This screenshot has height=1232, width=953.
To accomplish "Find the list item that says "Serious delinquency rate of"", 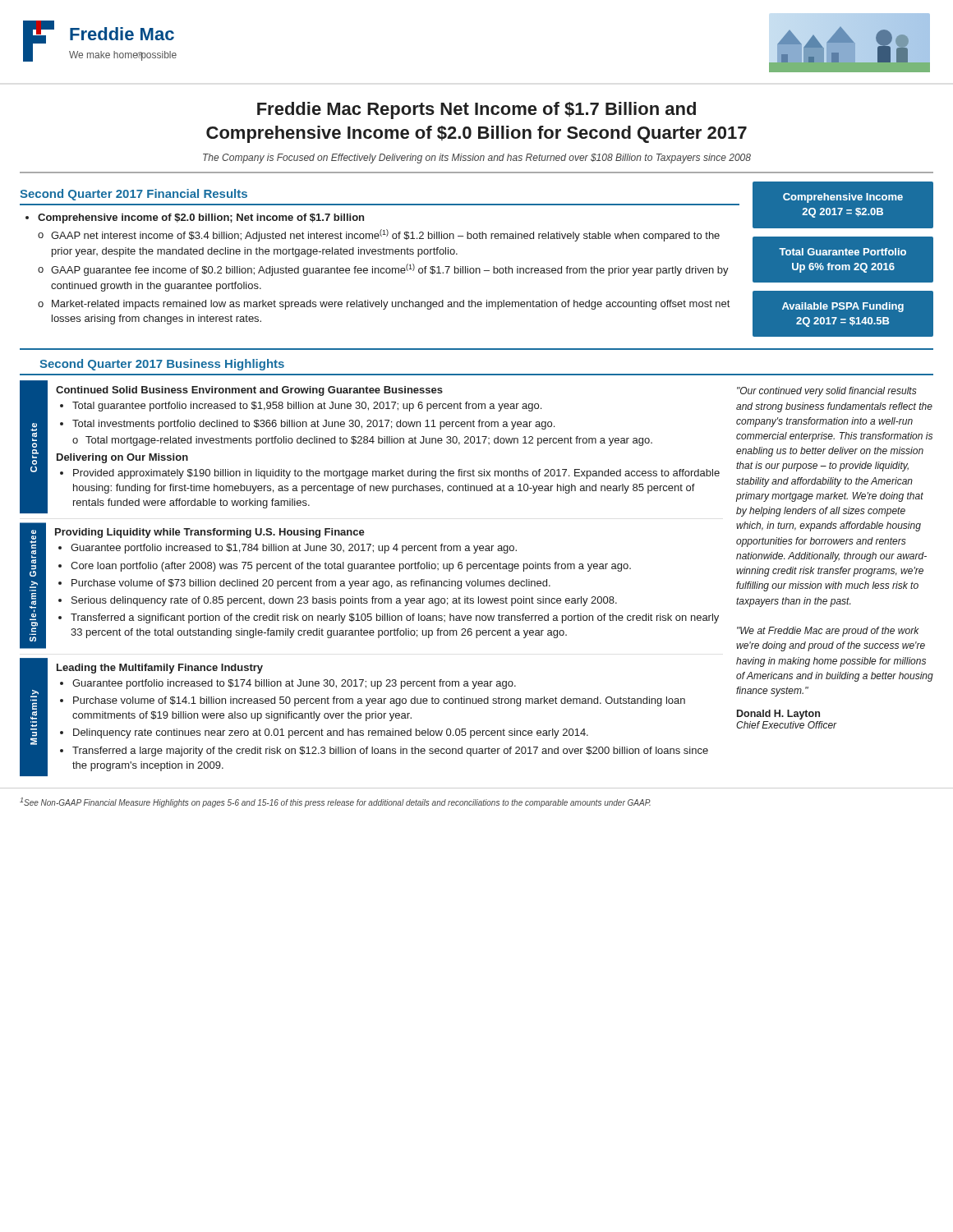I will tap(344, 600).
